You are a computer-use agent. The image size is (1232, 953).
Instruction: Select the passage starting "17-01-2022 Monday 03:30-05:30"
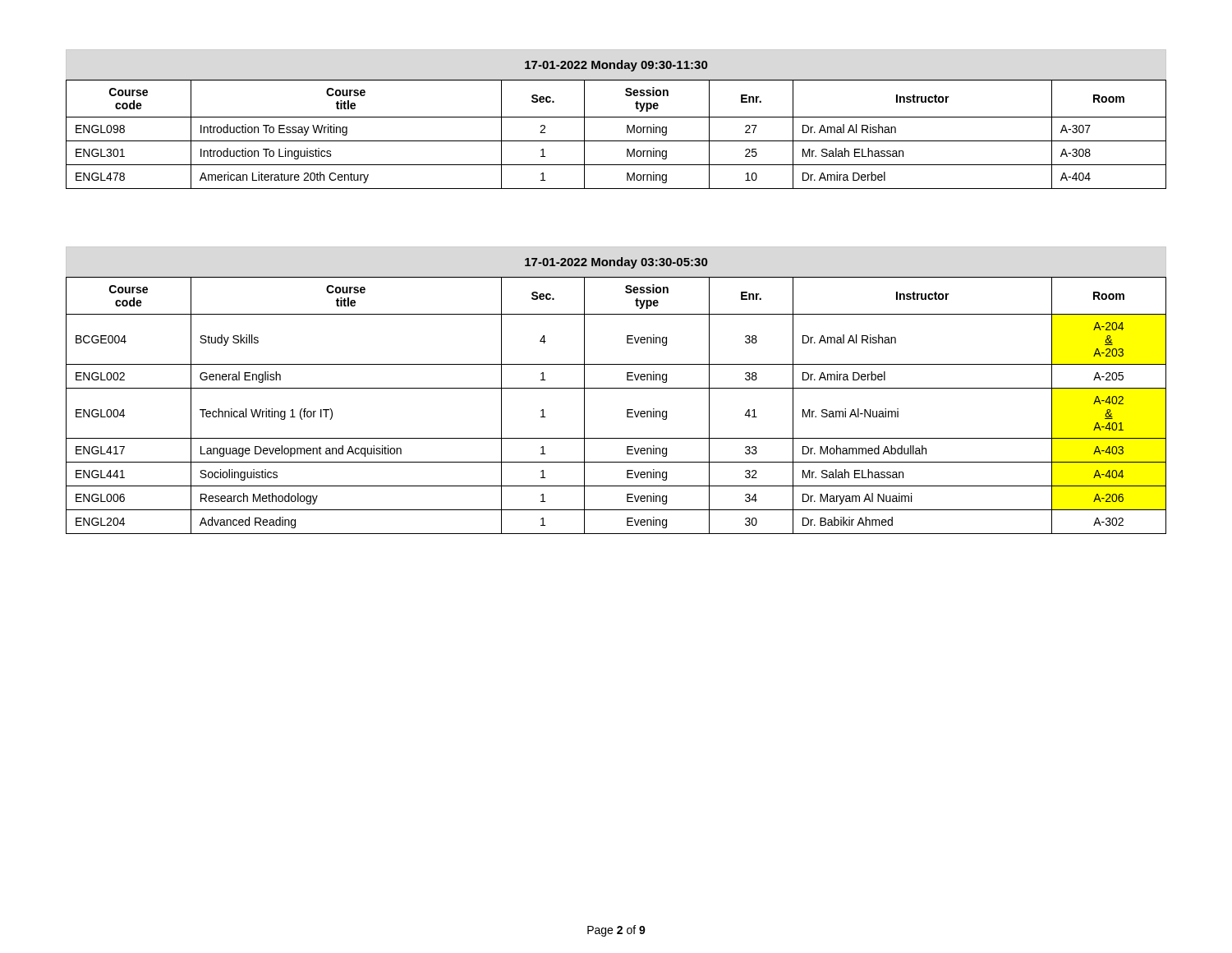[x=616, y=262]
